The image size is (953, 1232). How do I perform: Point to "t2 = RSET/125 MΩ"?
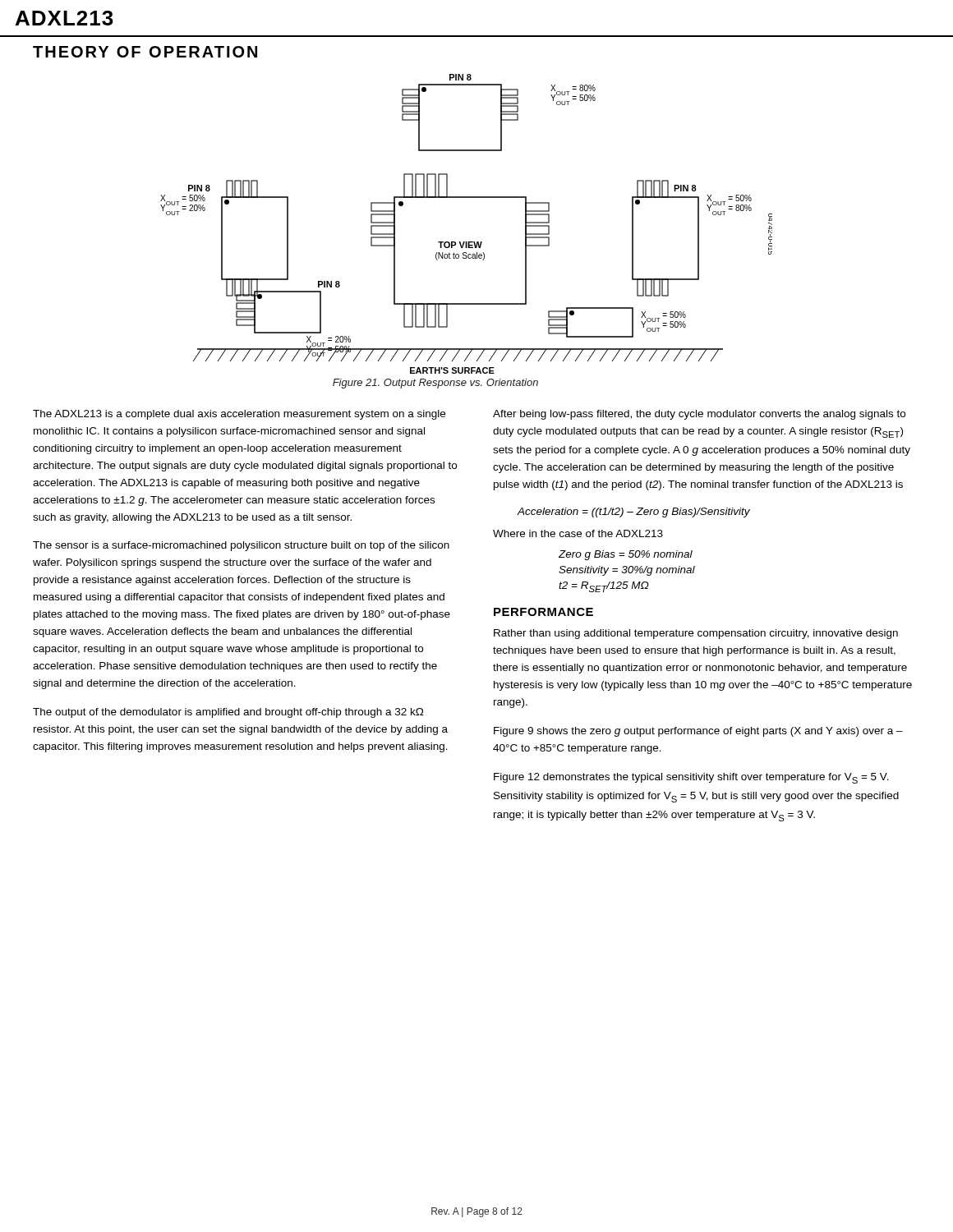[604, 586]
